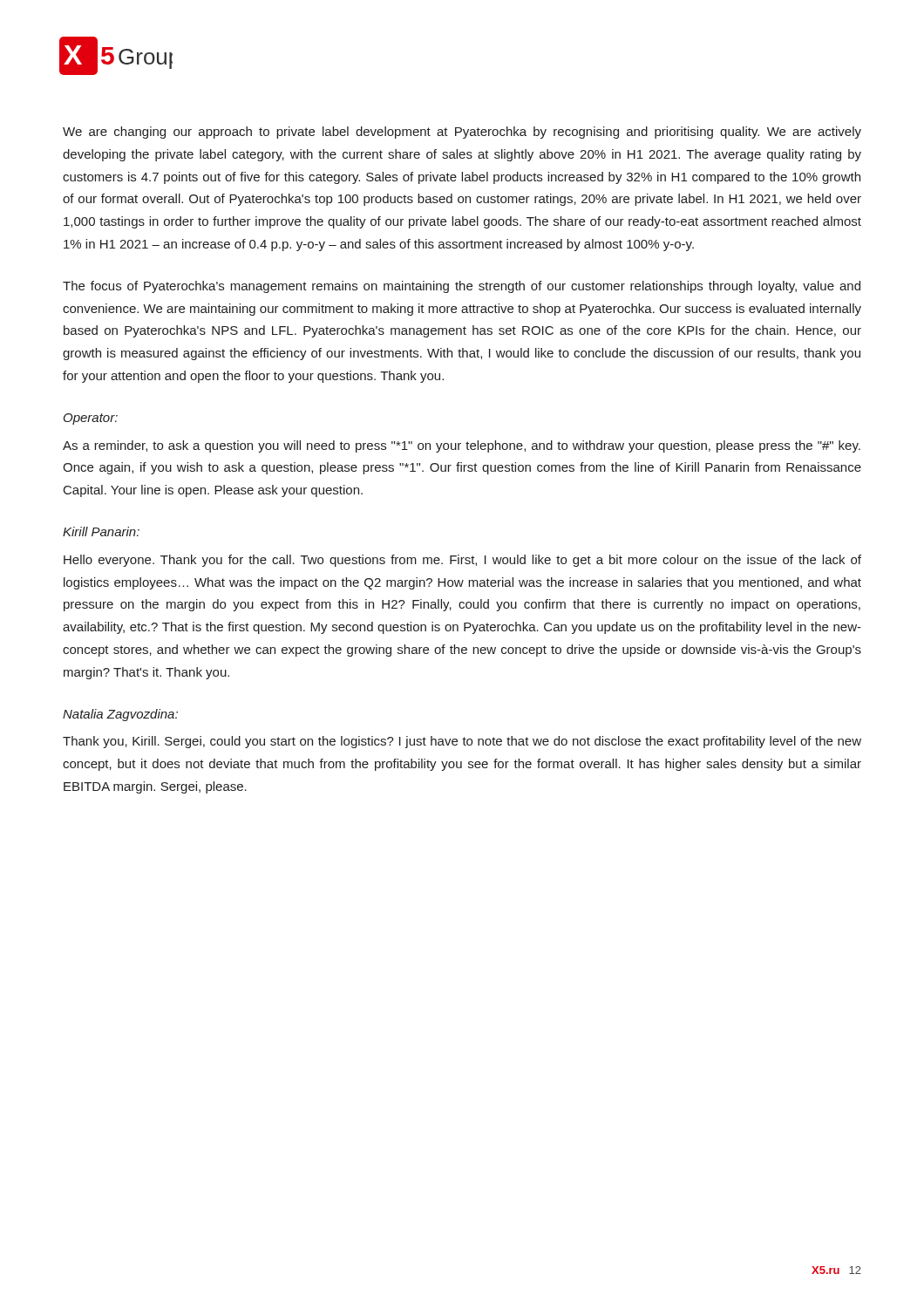This screenshot has width=924, height=1308.
Task: Click on the text starting "Natalia Zagvozdina:"
Action: [x=121, y=713]
